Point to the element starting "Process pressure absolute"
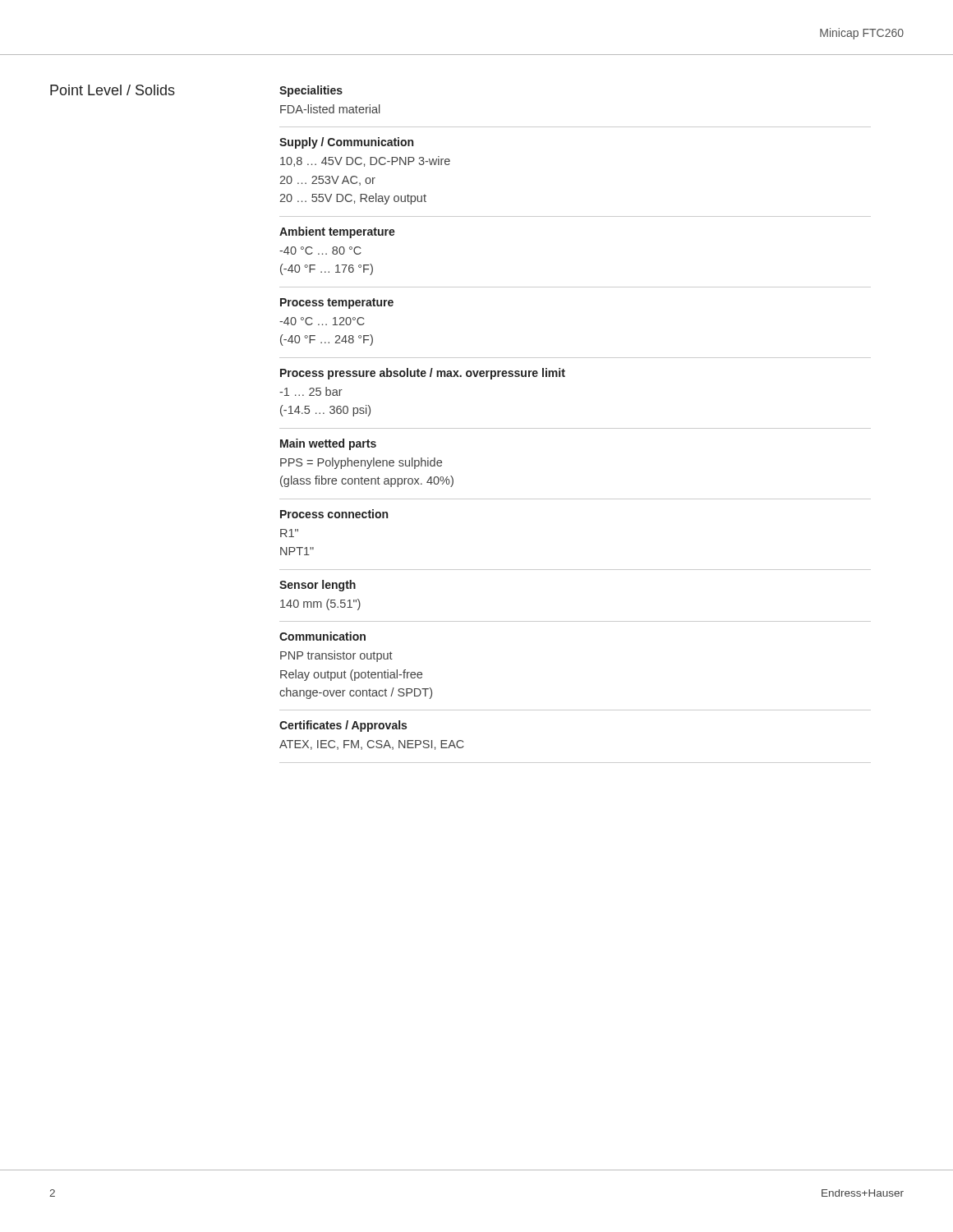Screen dimensions: 1232x953 tap(422, 373)
